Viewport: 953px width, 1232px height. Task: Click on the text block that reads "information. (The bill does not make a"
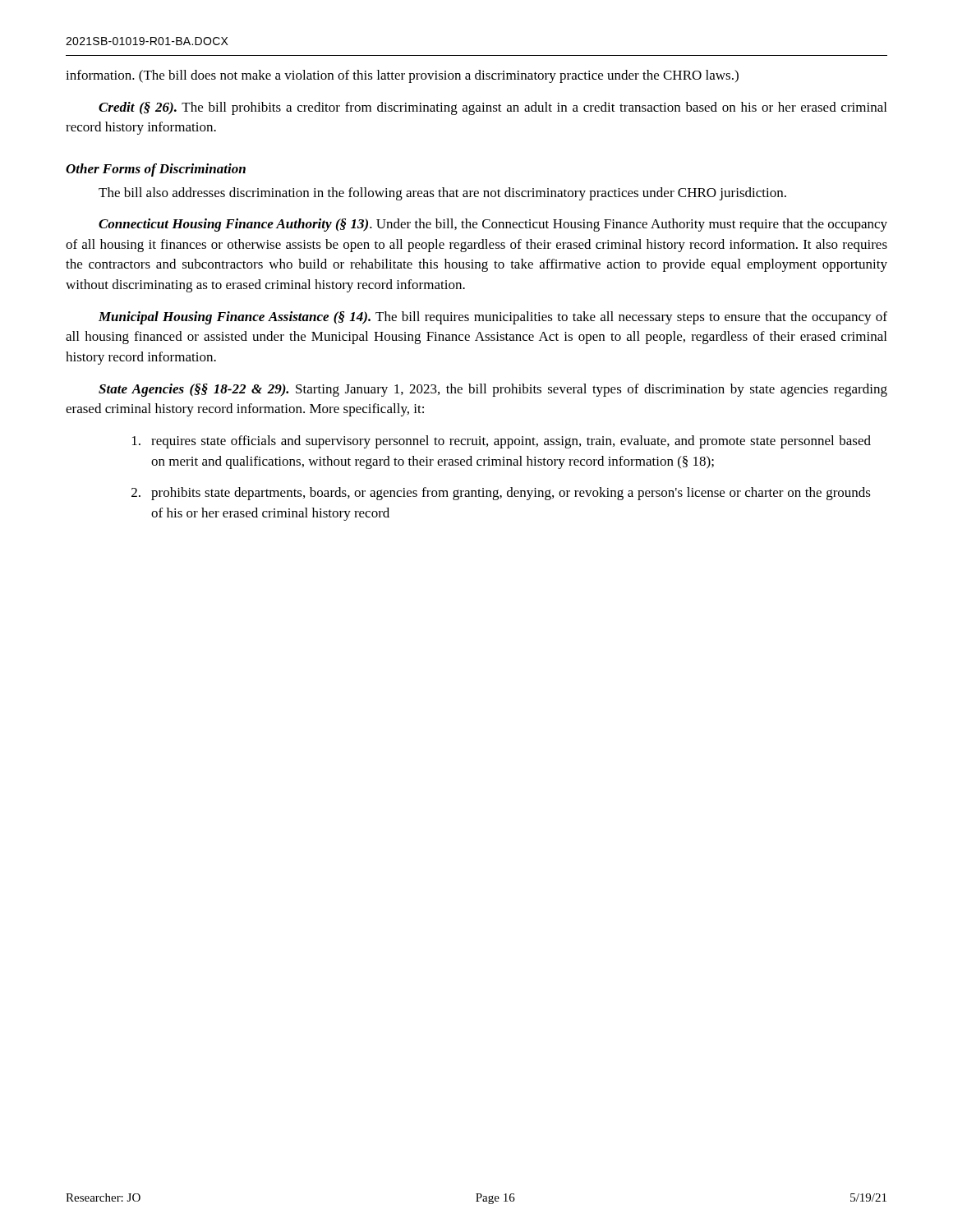pyautogui.click(x=402, y=75)
